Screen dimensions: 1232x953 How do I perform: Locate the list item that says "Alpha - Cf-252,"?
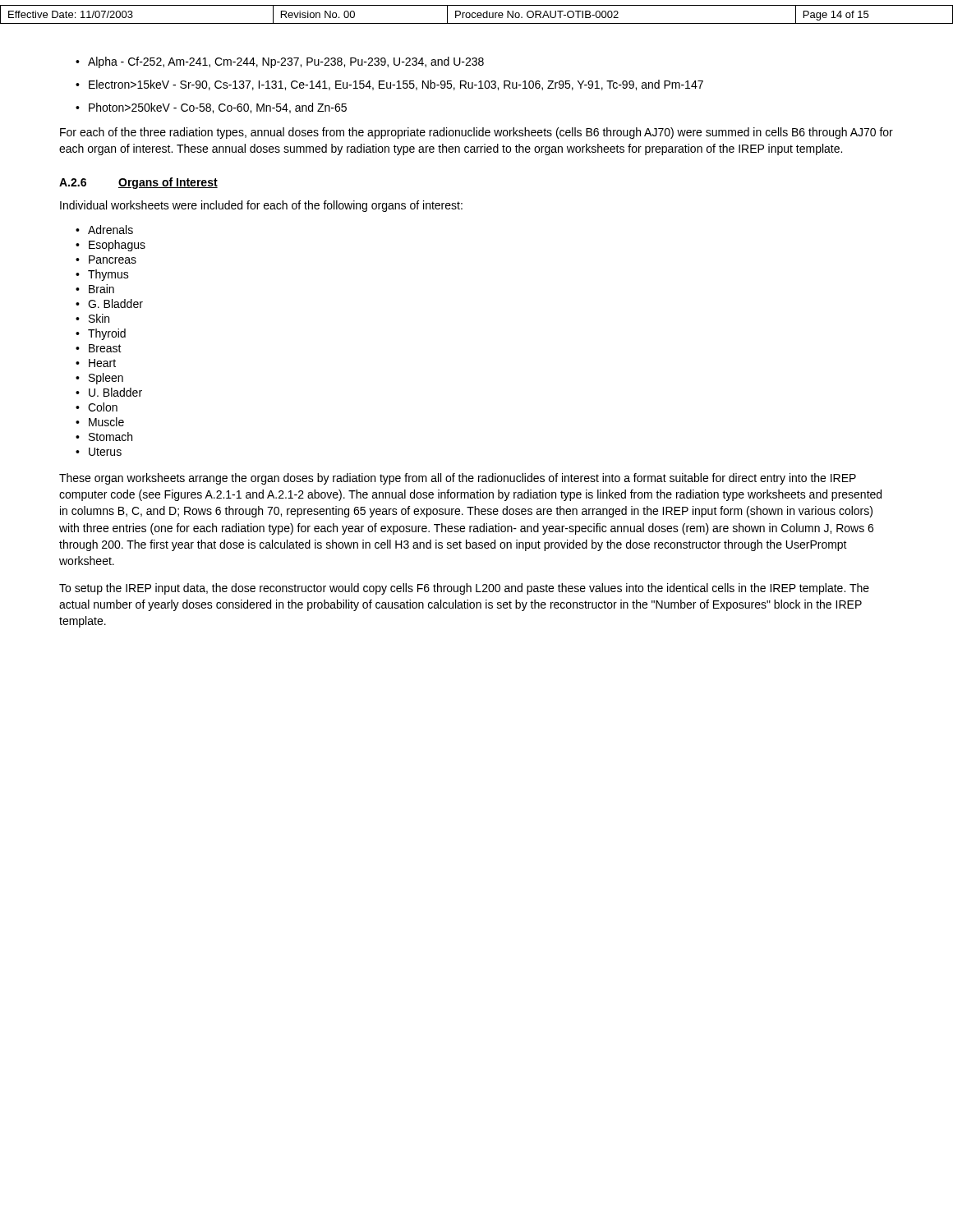[x=286, y=62]
